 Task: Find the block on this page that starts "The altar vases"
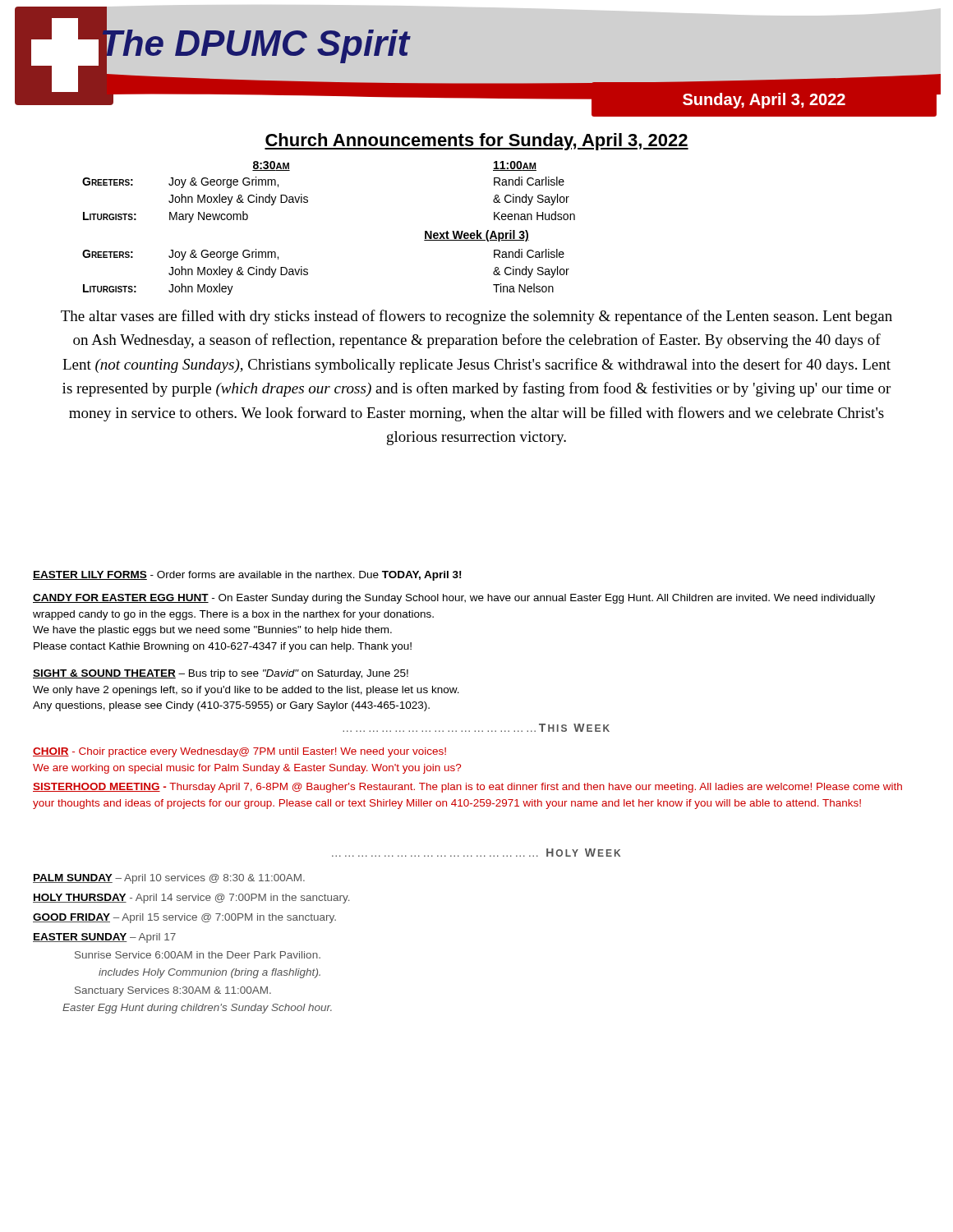click(476, 376)
